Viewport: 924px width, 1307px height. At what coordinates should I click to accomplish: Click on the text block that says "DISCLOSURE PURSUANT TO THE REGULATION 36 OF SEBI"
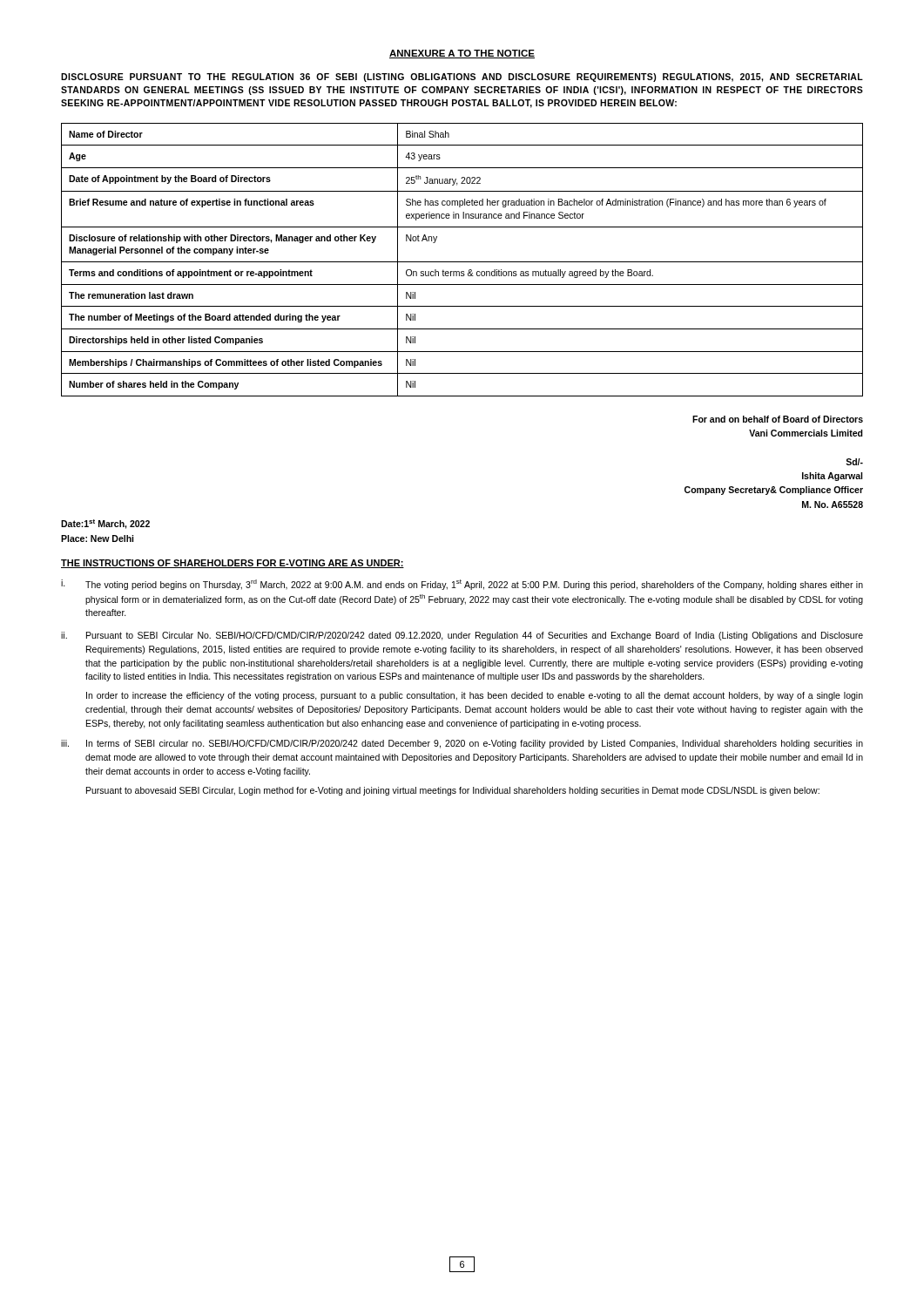462,90
